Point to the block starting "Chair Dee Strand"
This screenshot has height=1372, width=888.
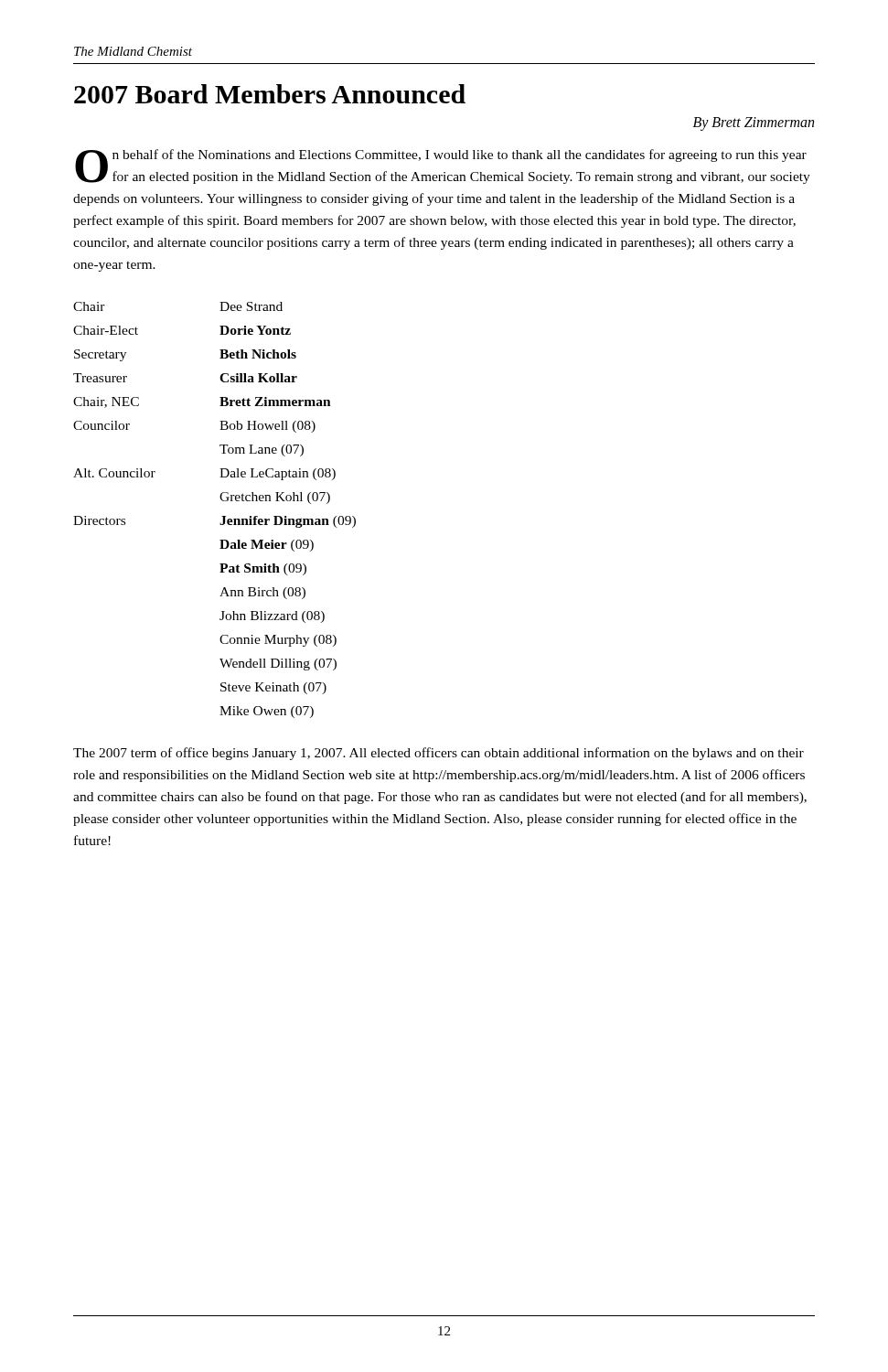pos(91,306)
